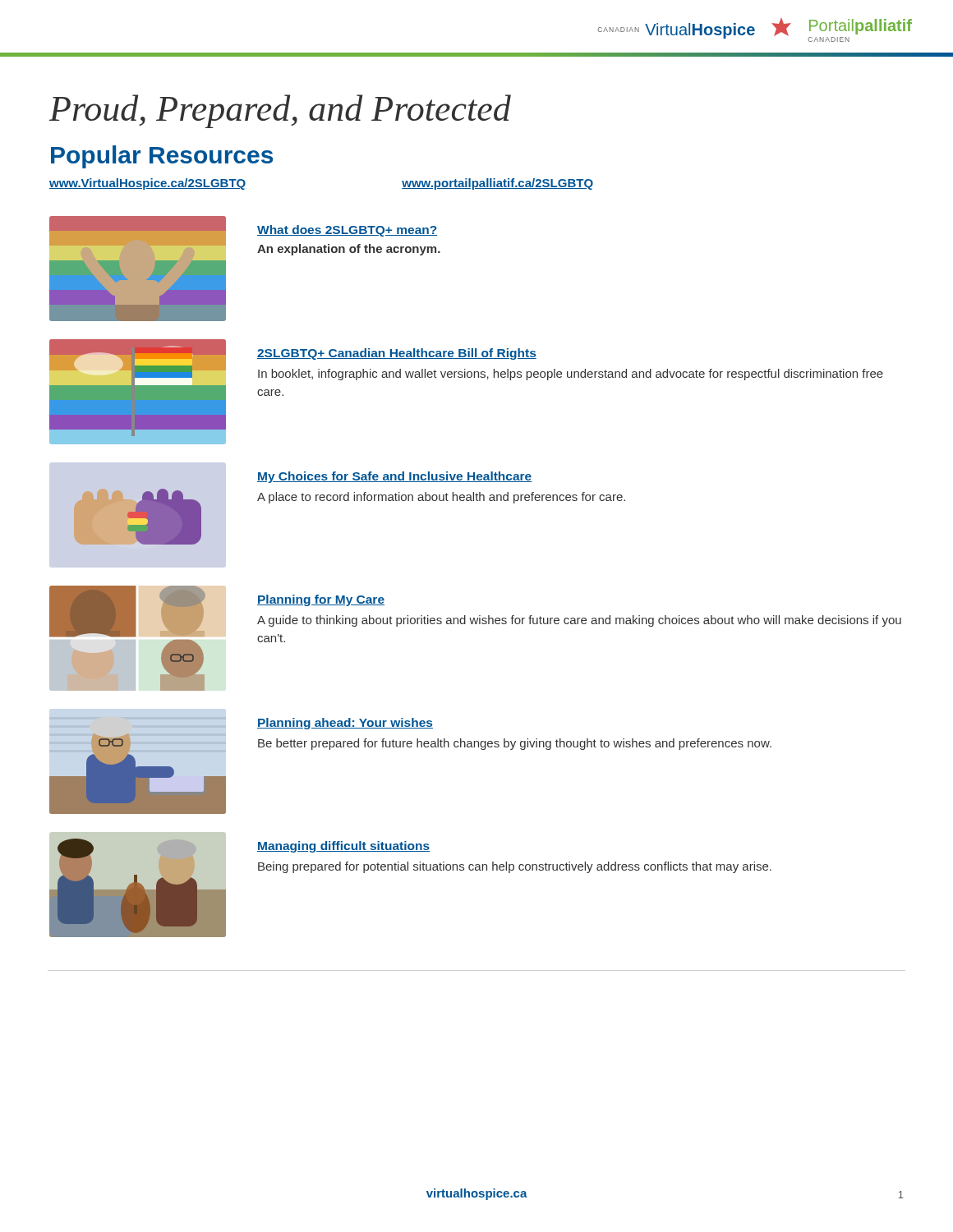Point to the block beginning "Planning for My"

(x=580, y=618)
